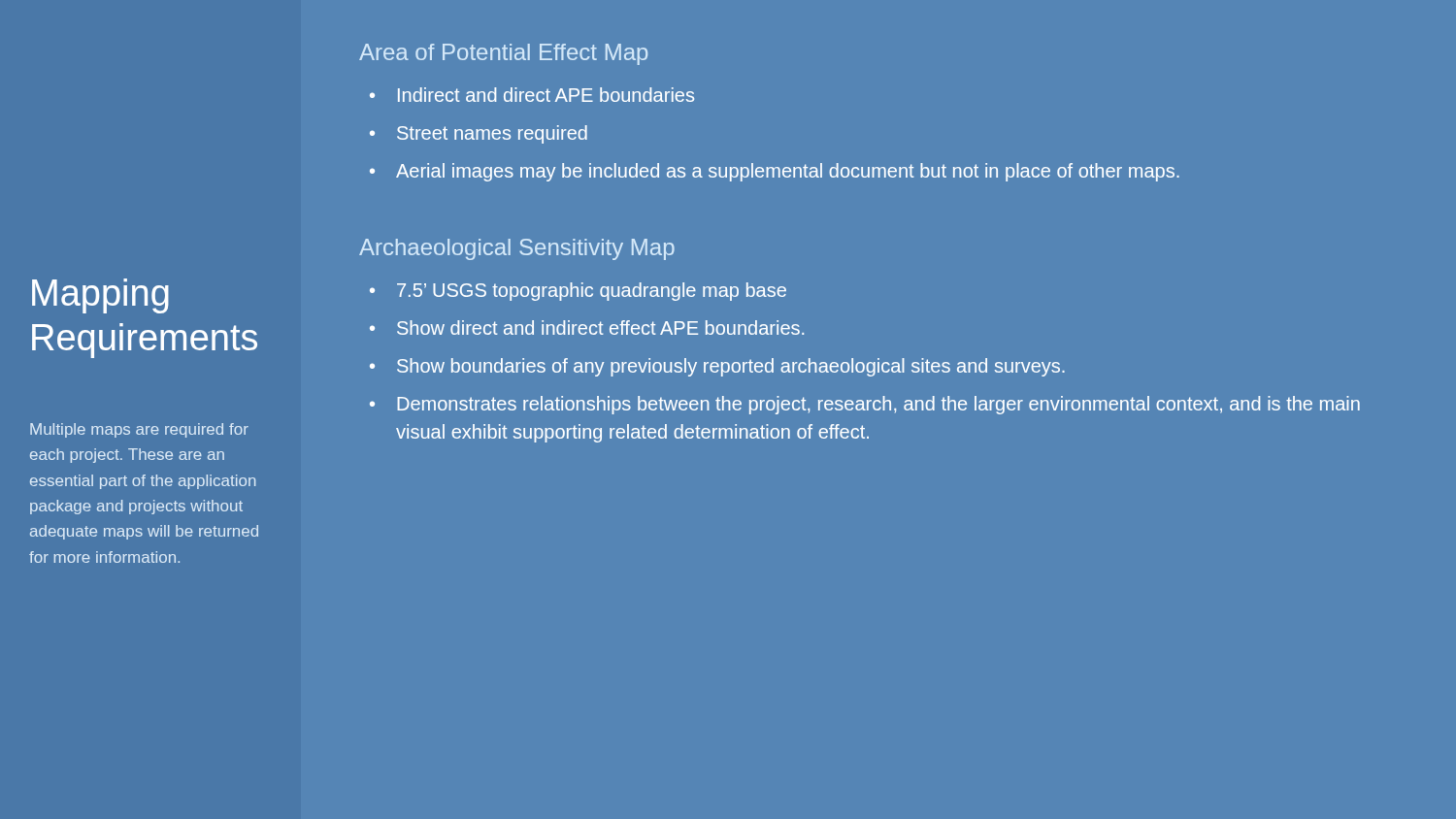The height and width of the screenshot is (819, 1456).
Task: Click on the list item with the text "Show boundaries of any previously reported archaeological sites"
Action: 731,366
